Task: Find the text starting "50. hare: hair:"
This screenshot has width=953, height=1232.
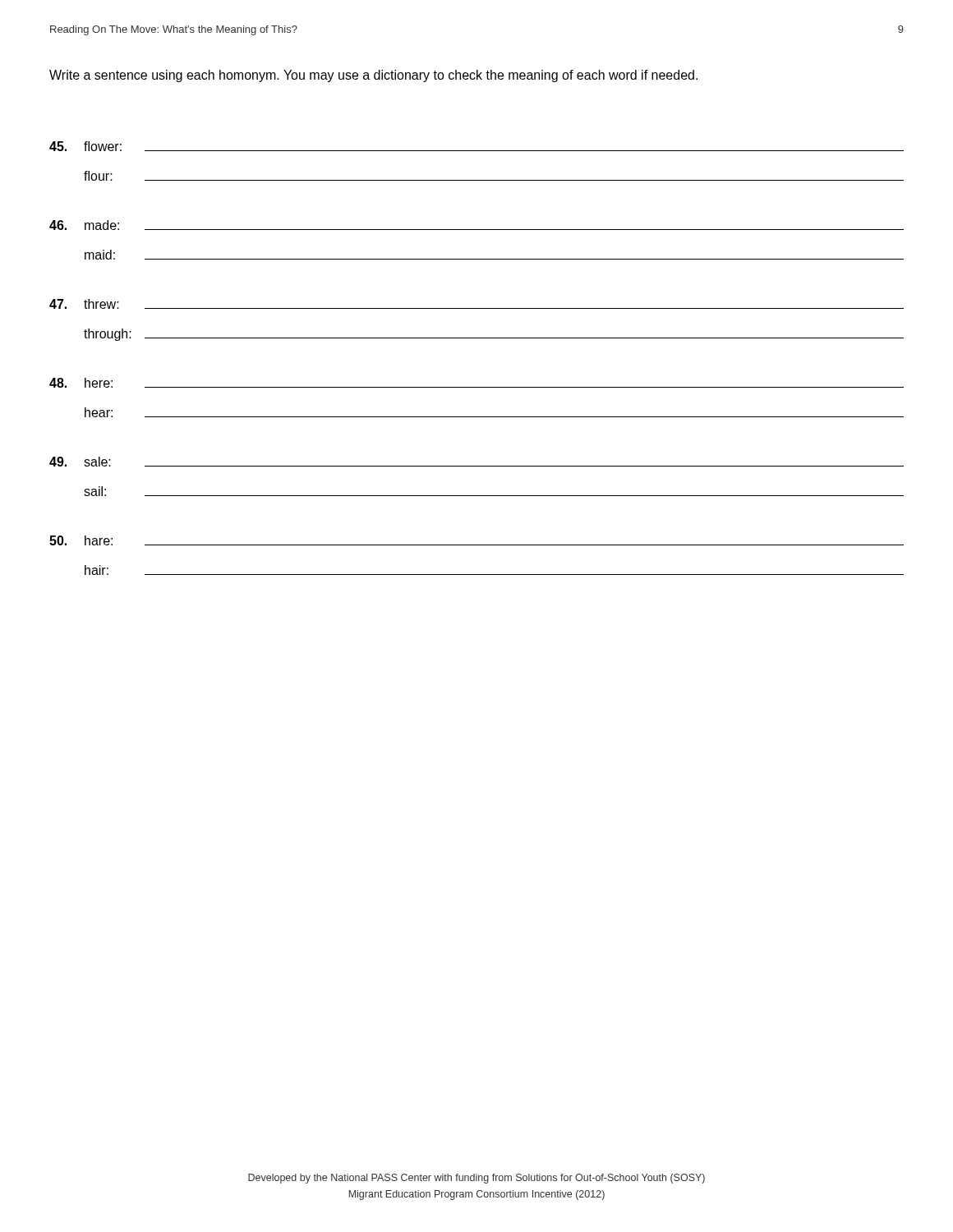Action: (476, 556)
